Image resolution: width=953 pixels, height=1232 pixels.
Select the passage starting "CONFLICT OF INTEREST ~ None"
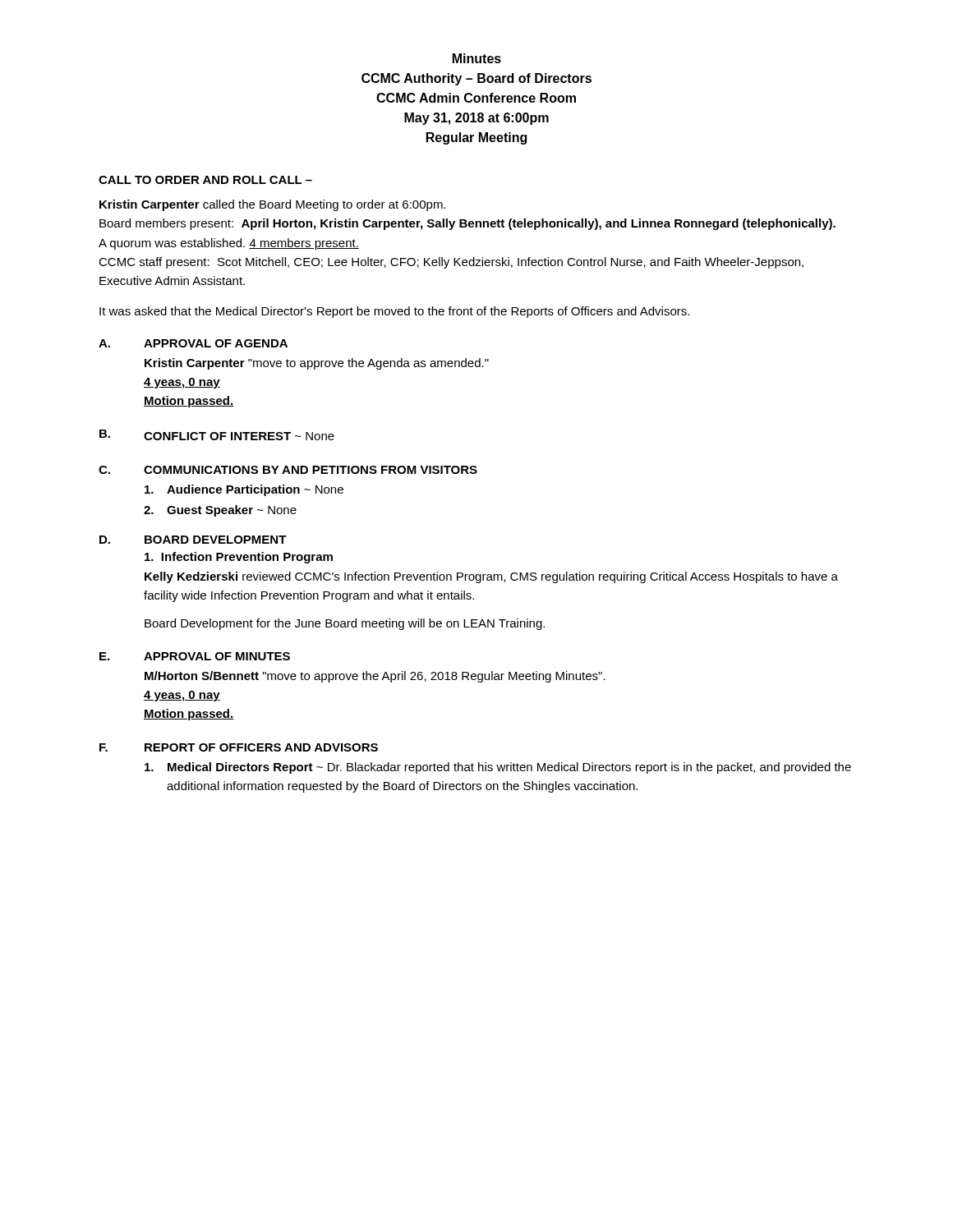point(239,436)
